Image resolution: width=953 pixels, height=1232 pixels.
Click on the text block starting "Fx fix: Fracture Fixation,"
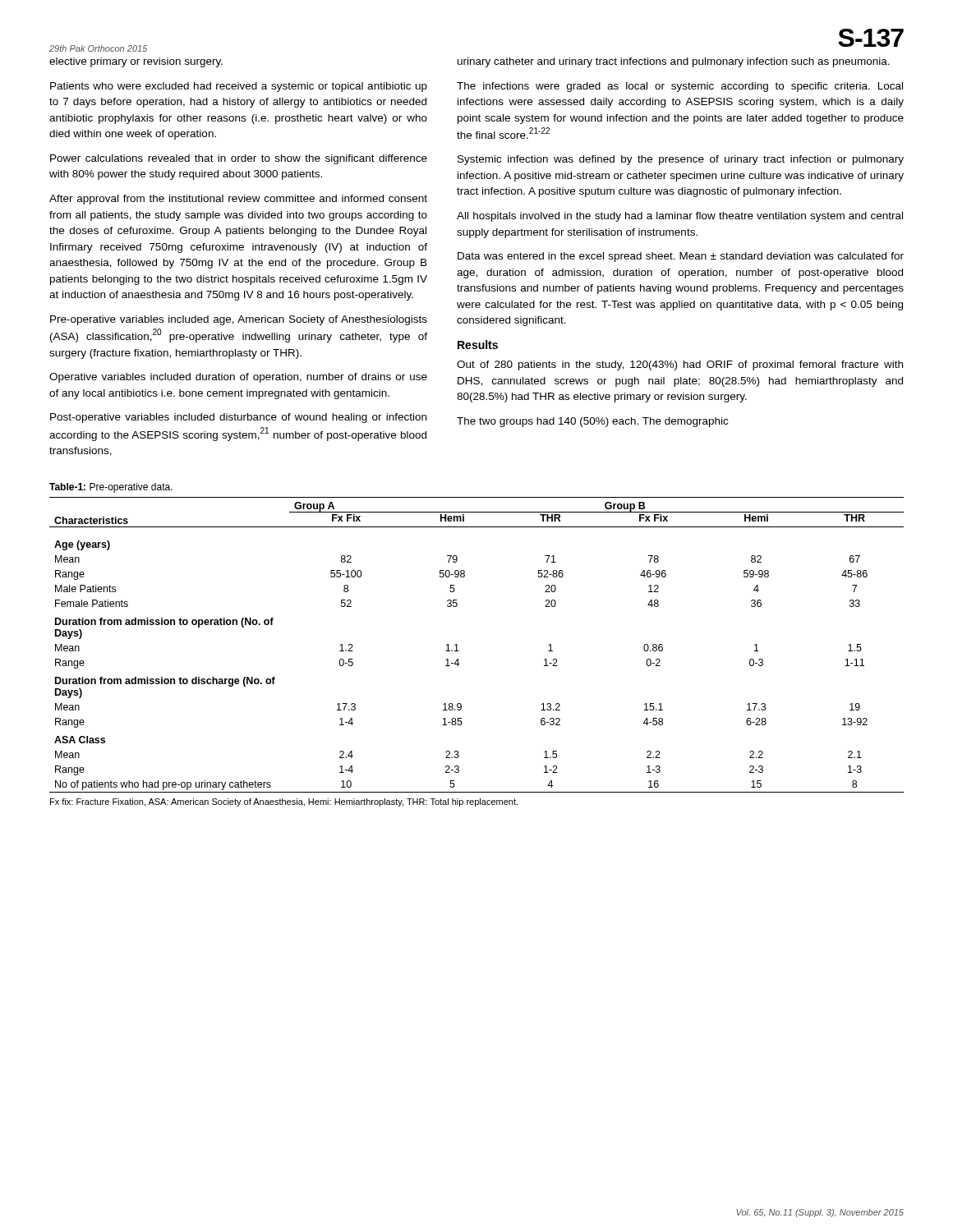tap(284, 802)
